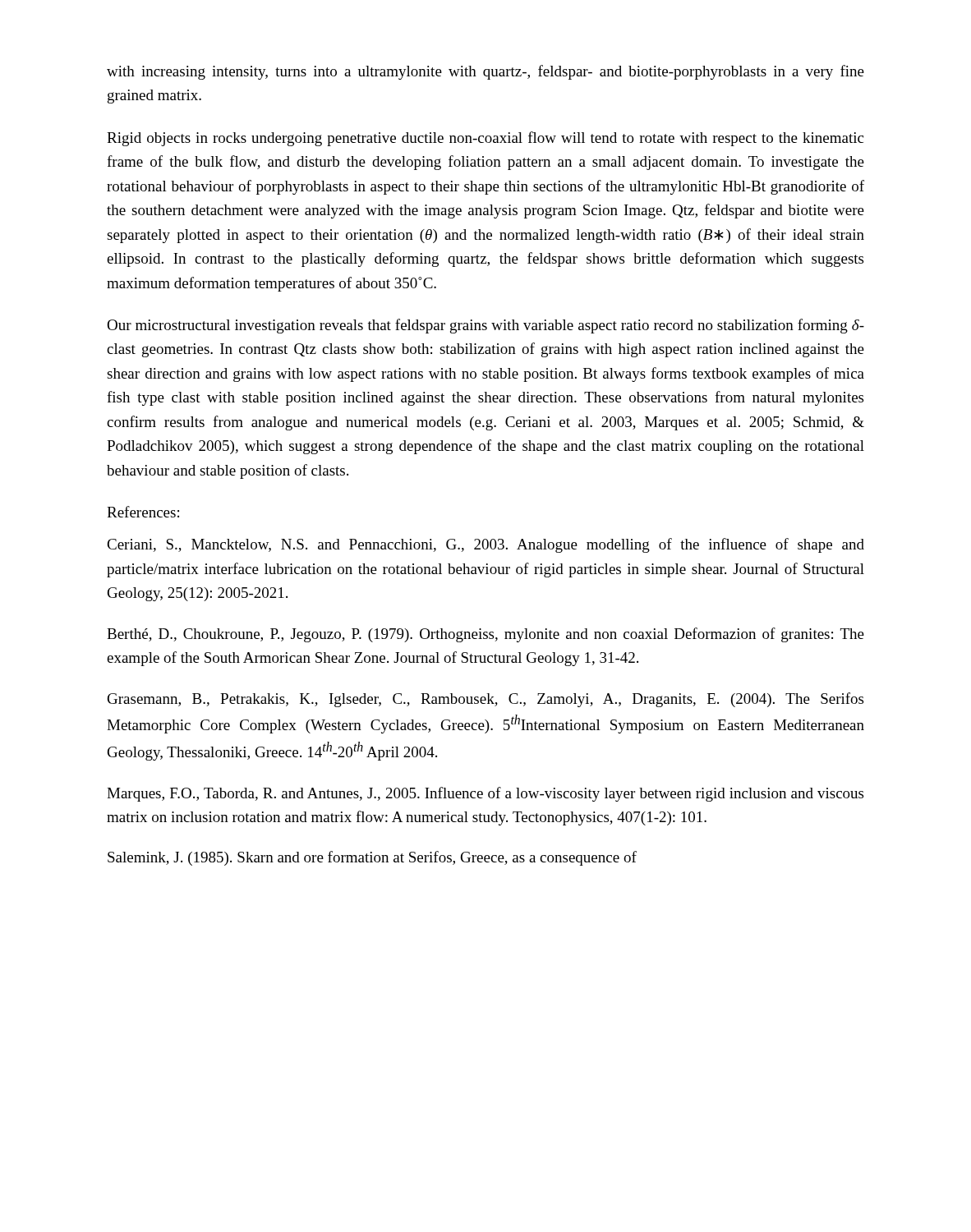The height and width of the screenshot is (1232, 971).
Task: Locate the text block with the text "Marques, F.O., Taborda, R. and Antunes, J.,"
Action: [x=486, y=805]
